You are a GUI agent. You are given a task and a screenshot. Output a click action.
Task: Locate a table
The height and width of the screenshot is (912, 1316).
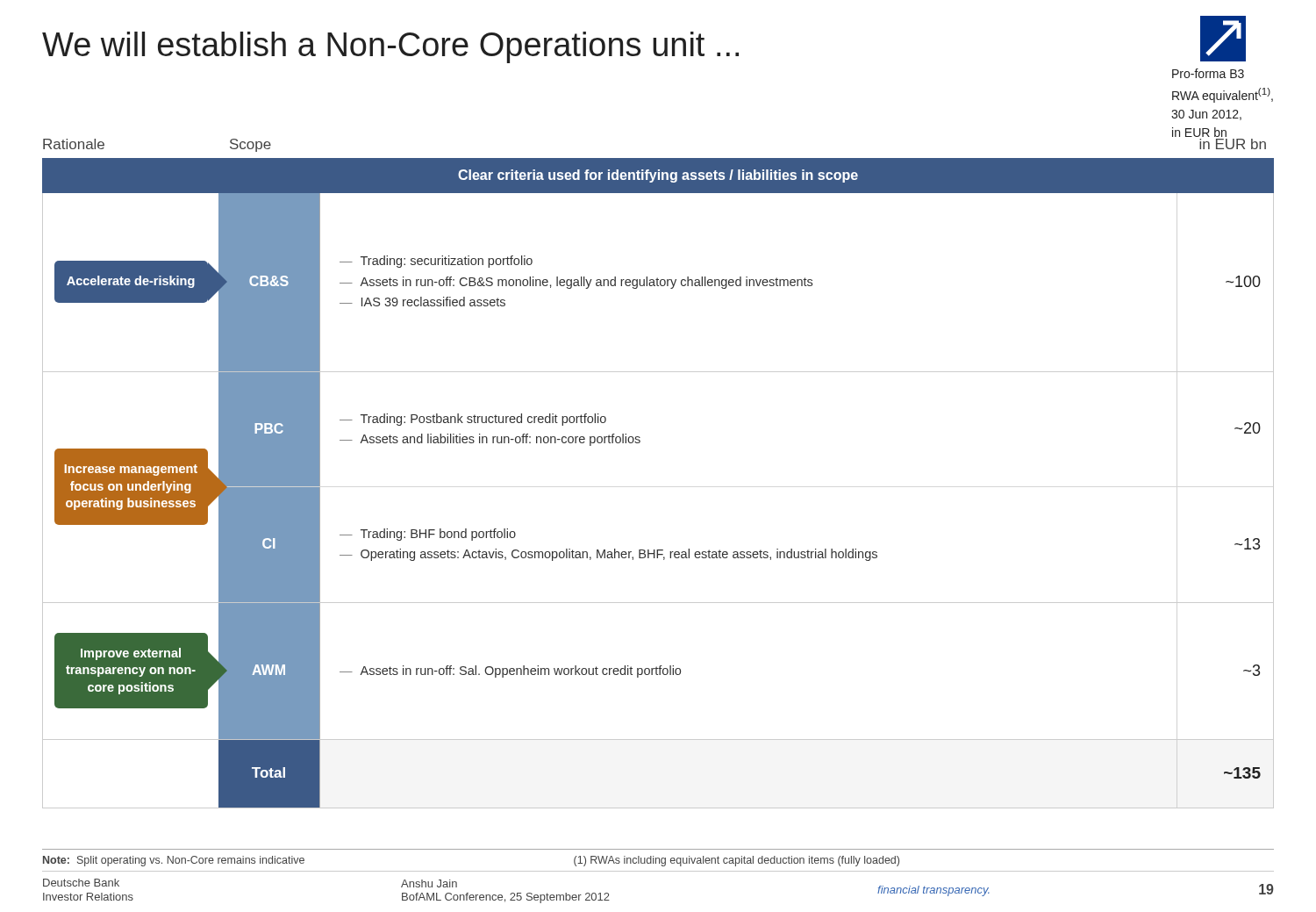[x=658, y=176]
